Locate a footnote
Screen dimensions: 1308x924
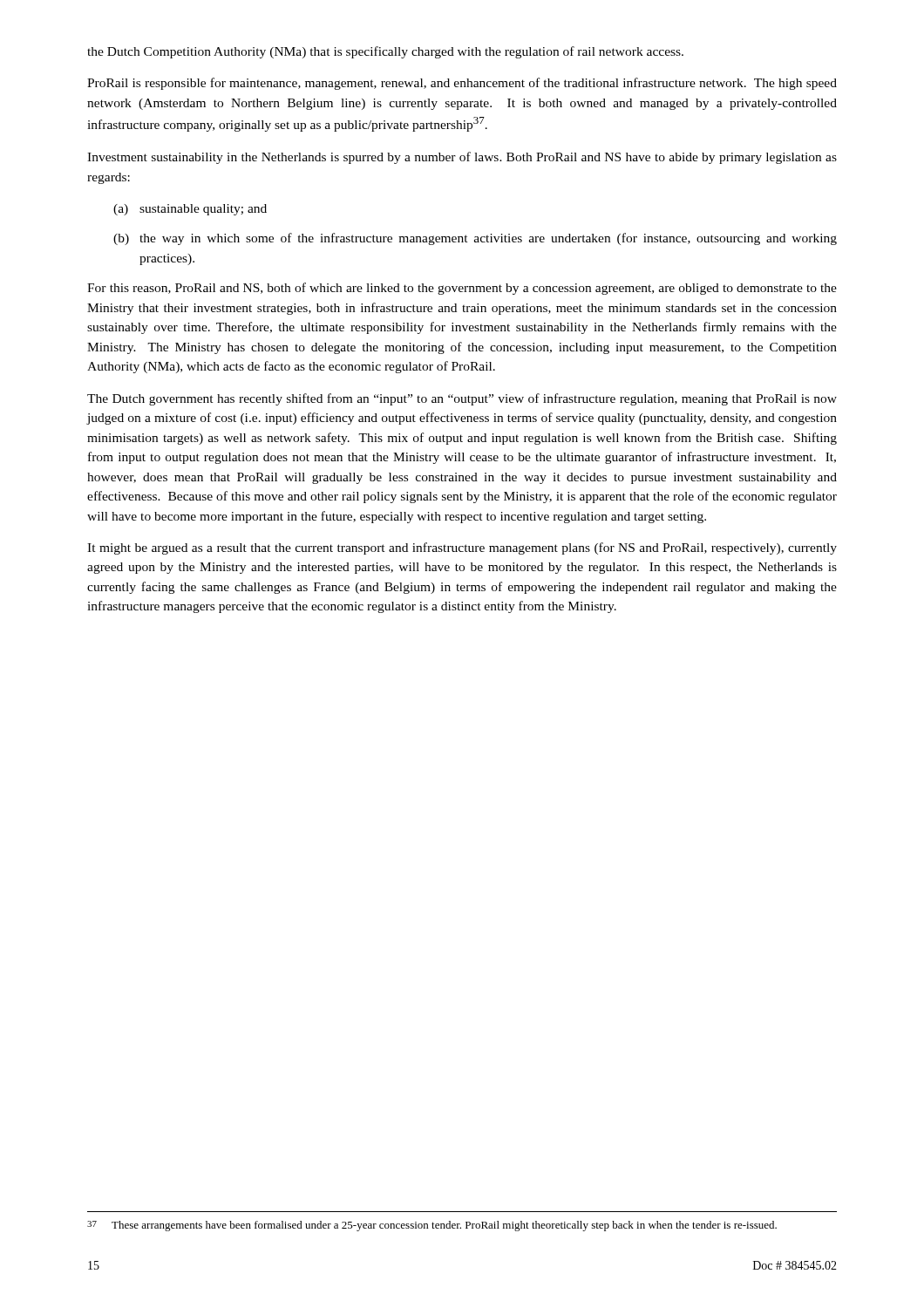click(432, 1227)
